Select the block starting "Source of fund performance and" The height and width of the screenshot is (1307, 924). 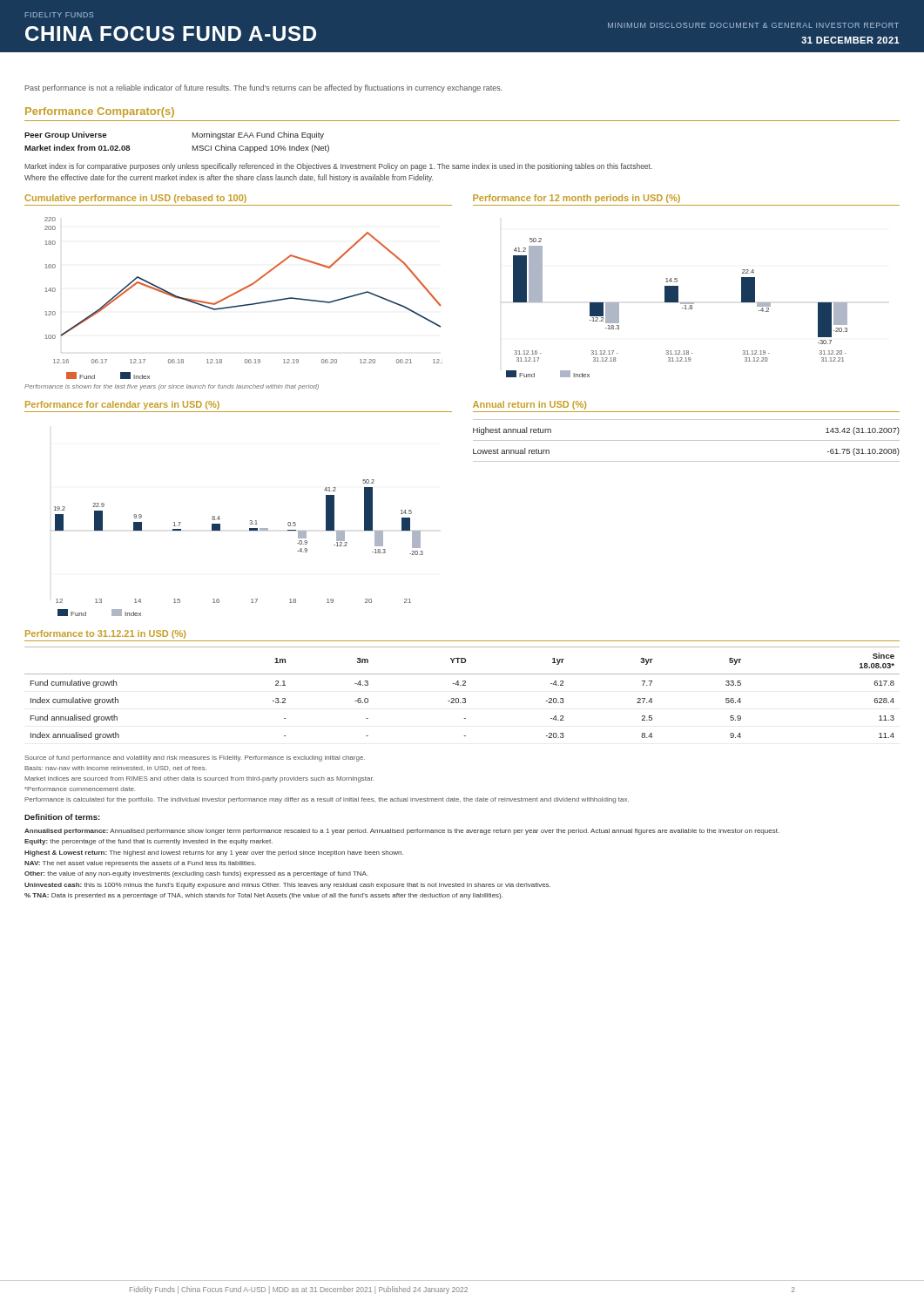pyautogui.click(x=327, y=778)
